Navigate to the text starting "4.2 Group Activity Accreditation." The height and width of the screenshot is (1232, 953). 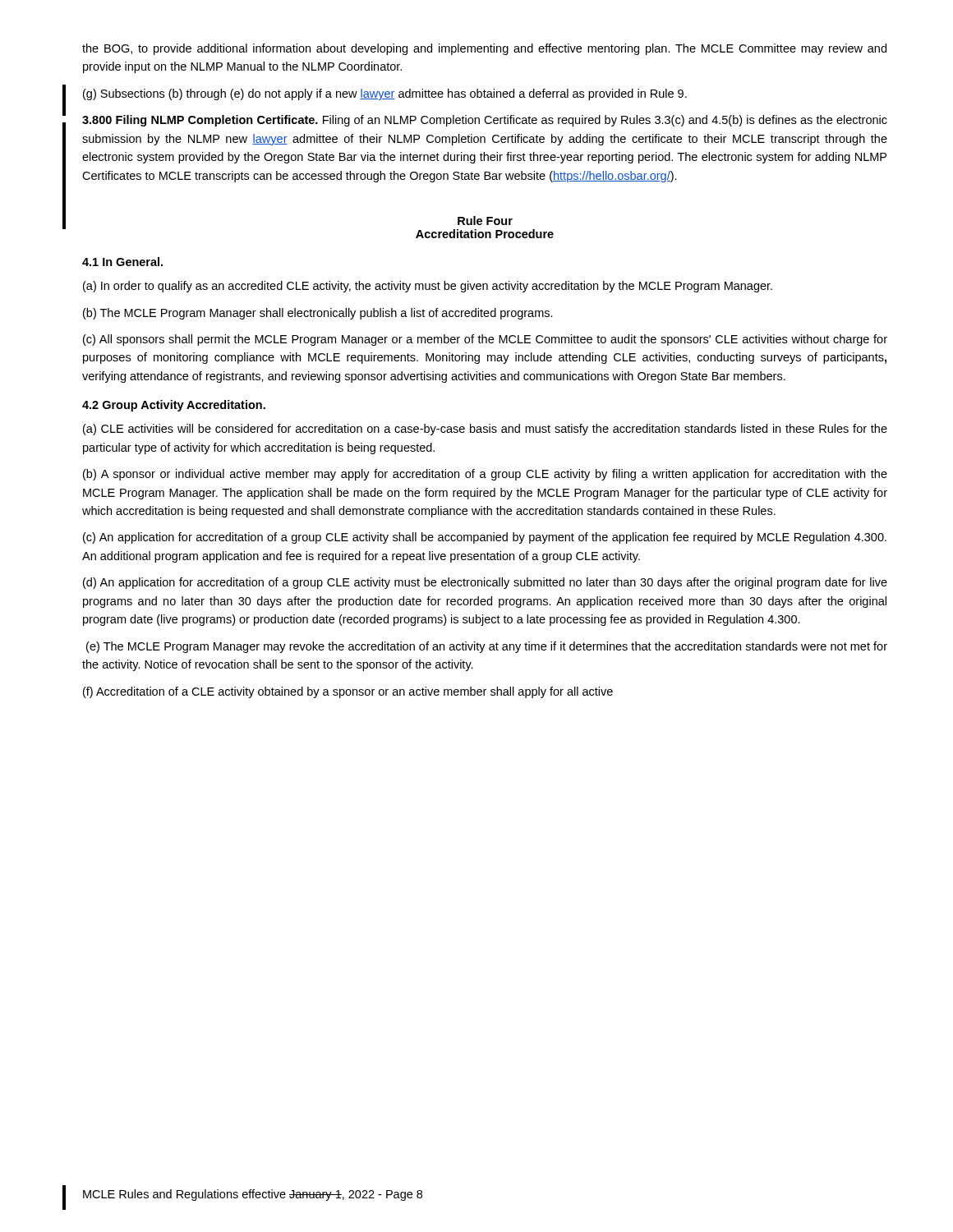coord(174,405)
